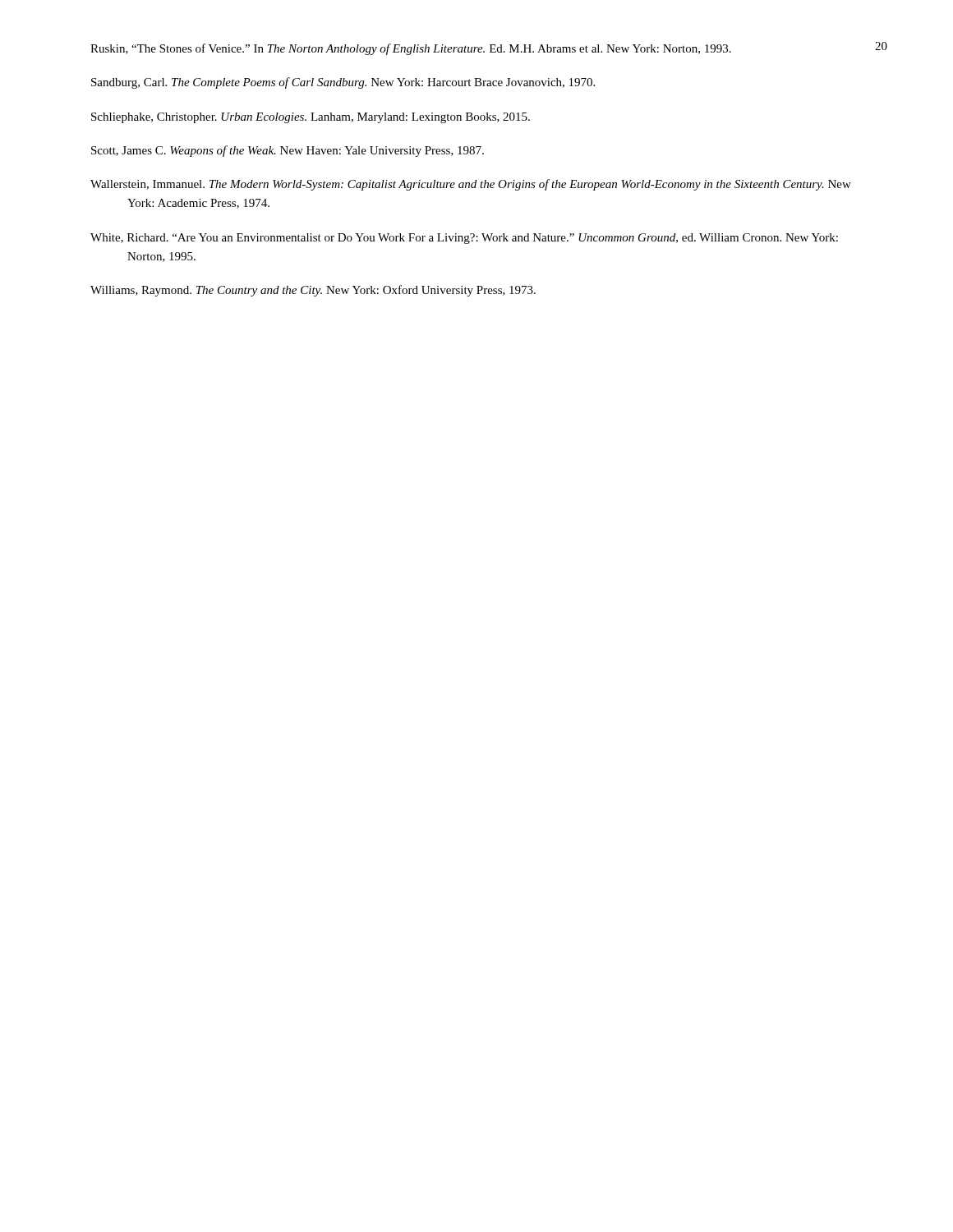Locate the list item containing "Williams, Raymond. The Country and the"
The width and height of the screenshot is (953, 1232).
(x=313, y=290)
